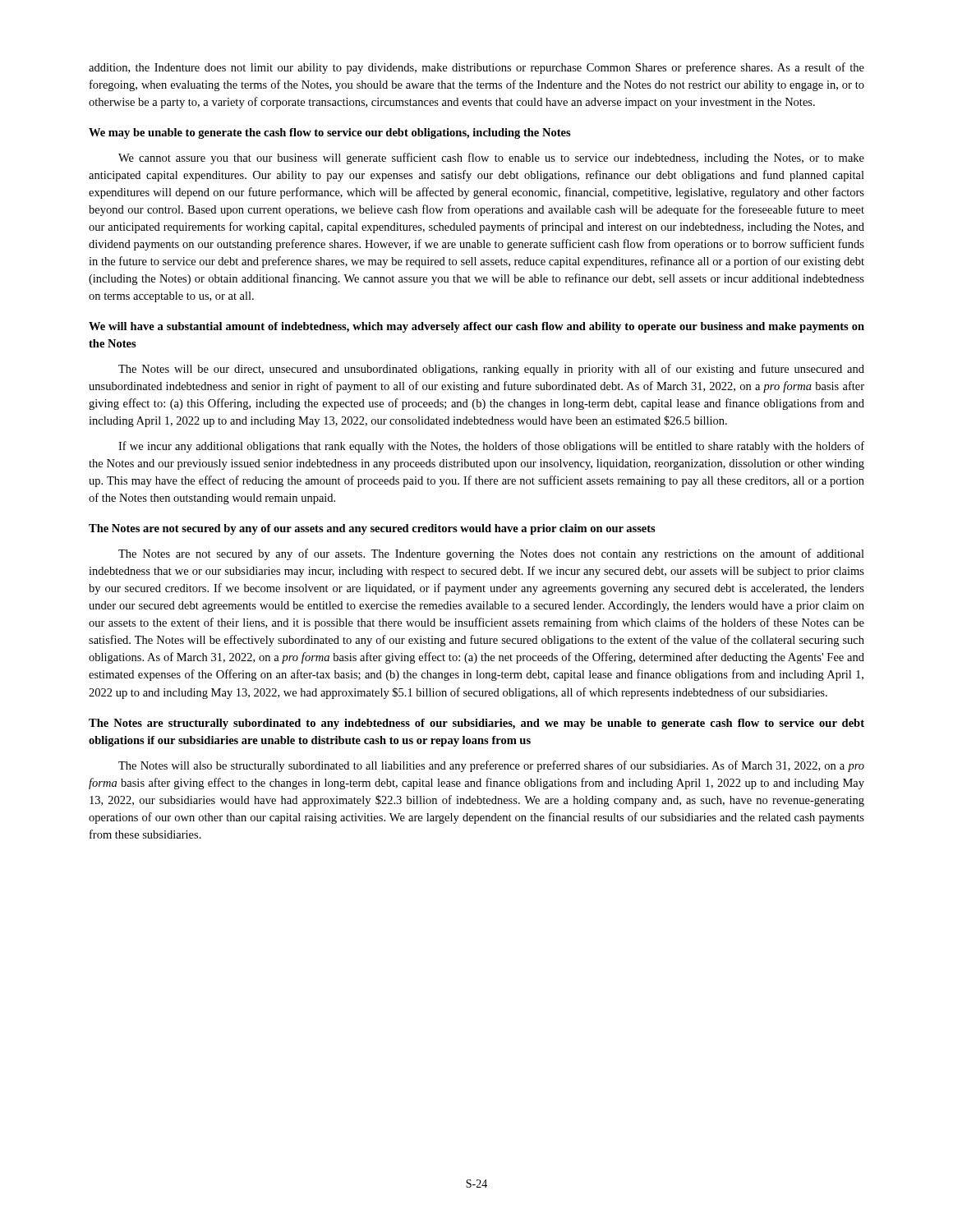Image resolution: width=953 pixels, height=1232 pixels.
Task: Find the block on this page that starts "The Notes will also be structurally"
Action: click(x=476, y=800)
